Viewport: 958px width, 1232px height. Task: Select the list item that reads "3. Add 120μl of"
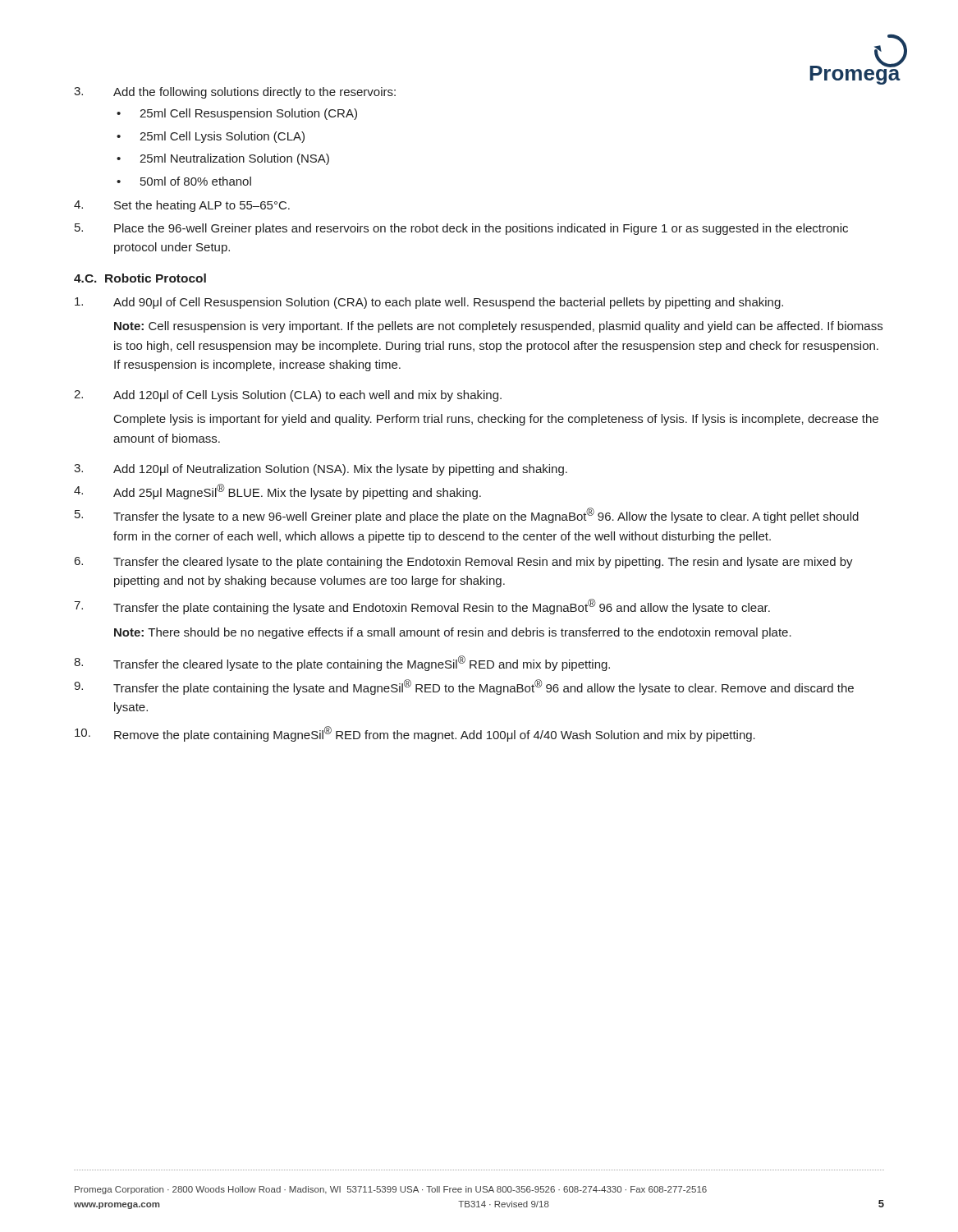tap(479, 468)
